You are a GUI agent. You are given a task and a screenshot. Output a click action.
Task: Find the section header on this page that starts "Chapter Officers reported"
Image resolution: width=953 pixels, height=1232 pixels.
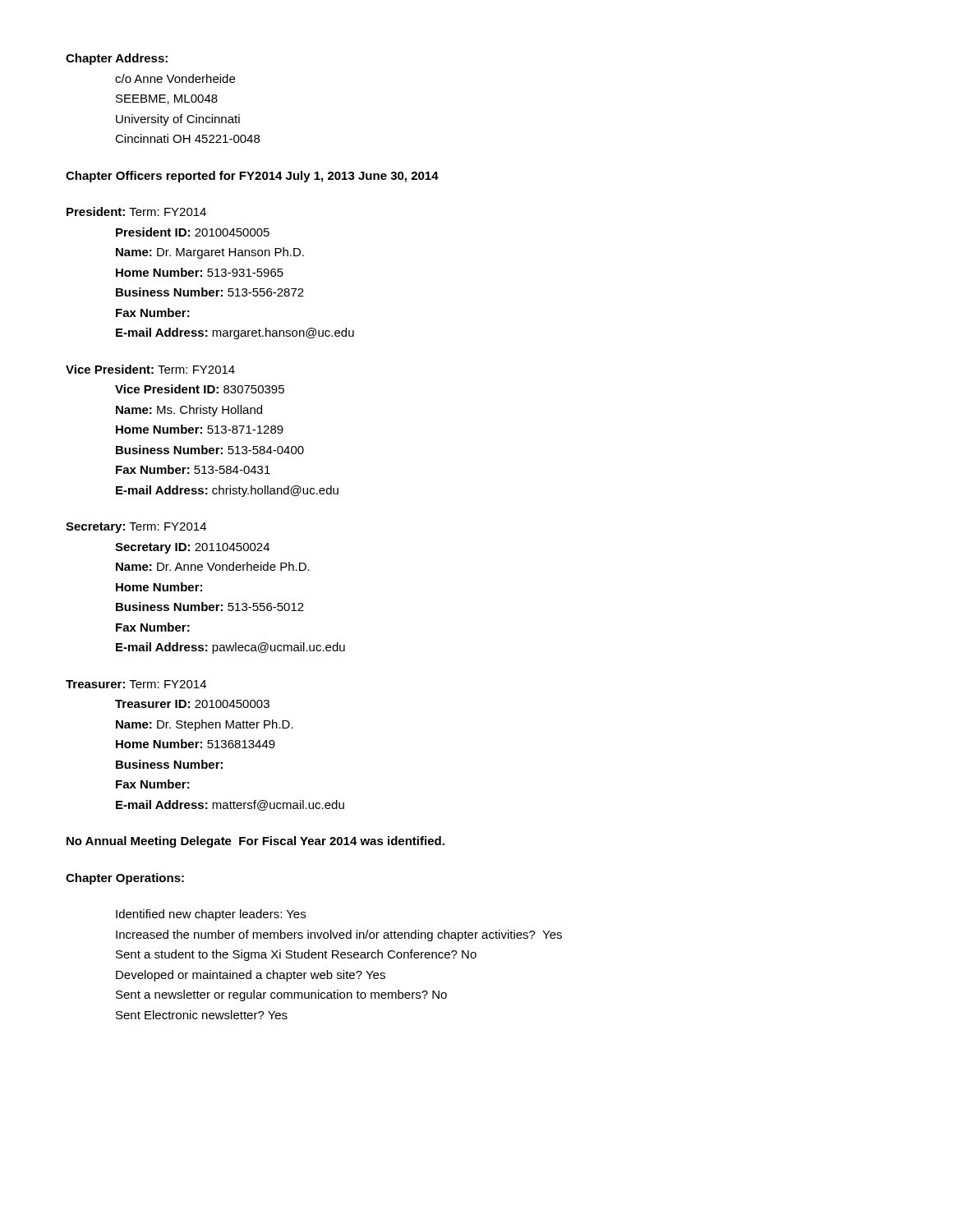tap(252, 177)
